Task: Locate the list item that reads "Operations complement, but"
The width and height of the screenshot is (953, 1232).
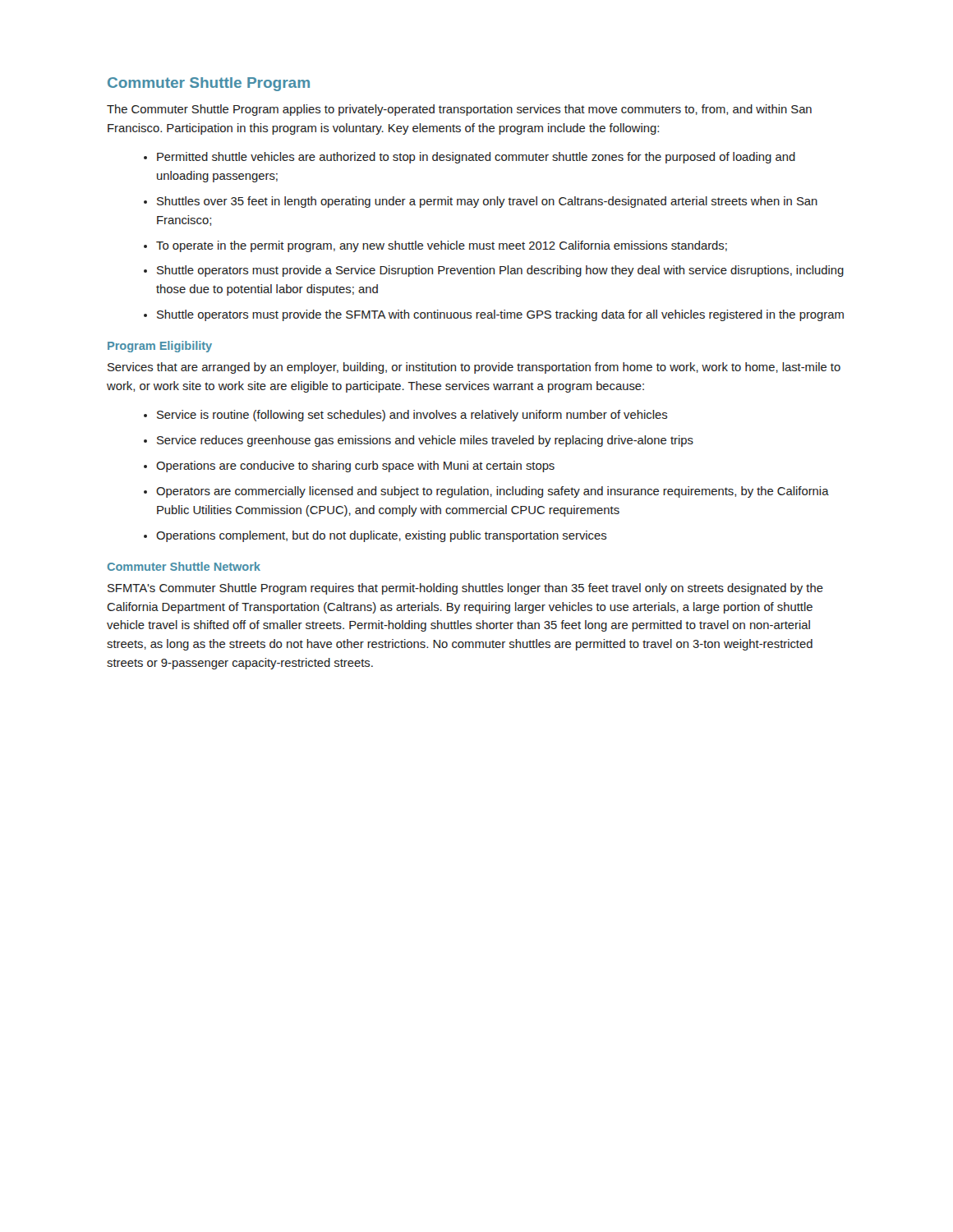Action: point(381,535)
